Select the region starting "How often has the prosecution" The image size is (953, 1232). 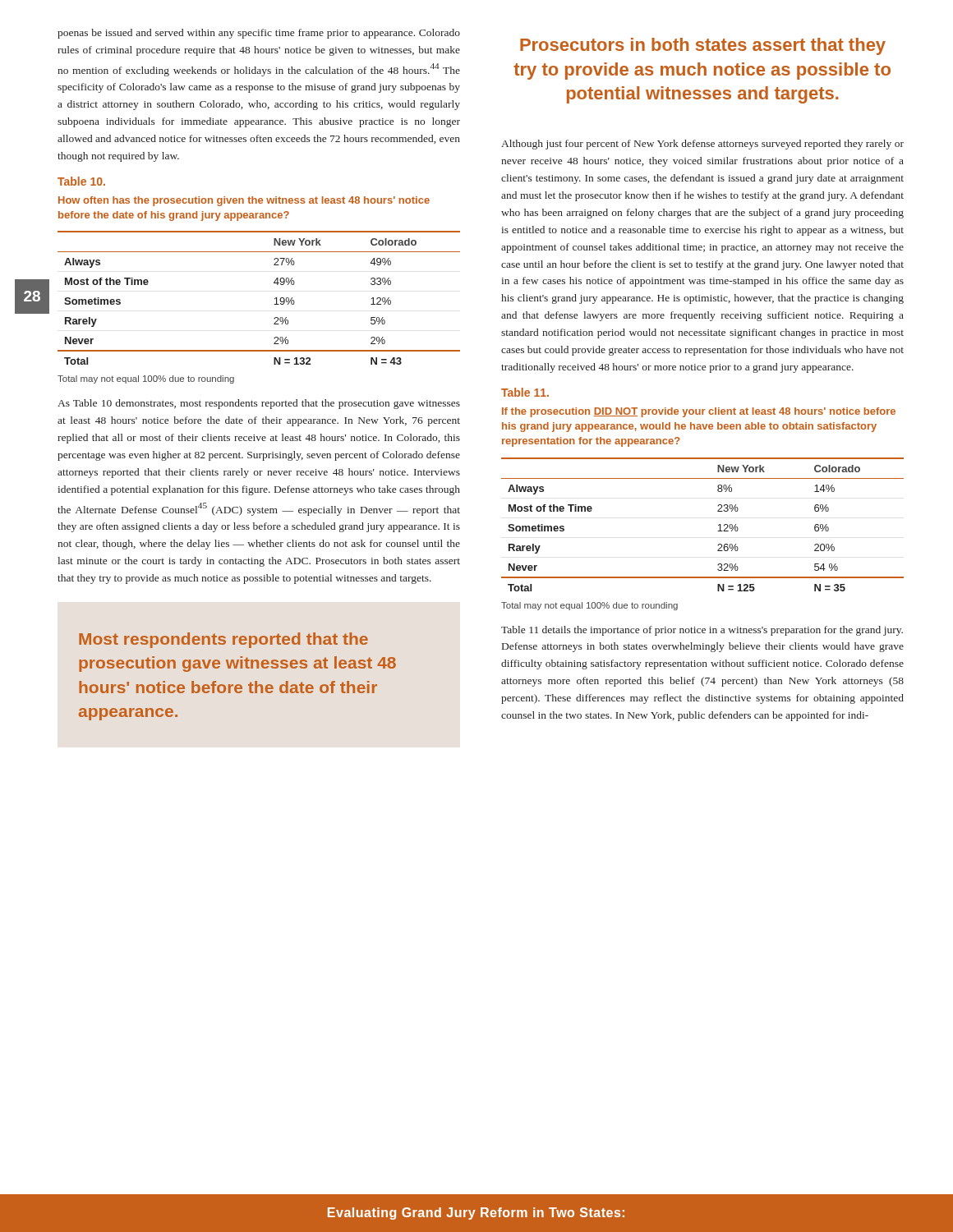pyautogui.click(x=244, y=207)
